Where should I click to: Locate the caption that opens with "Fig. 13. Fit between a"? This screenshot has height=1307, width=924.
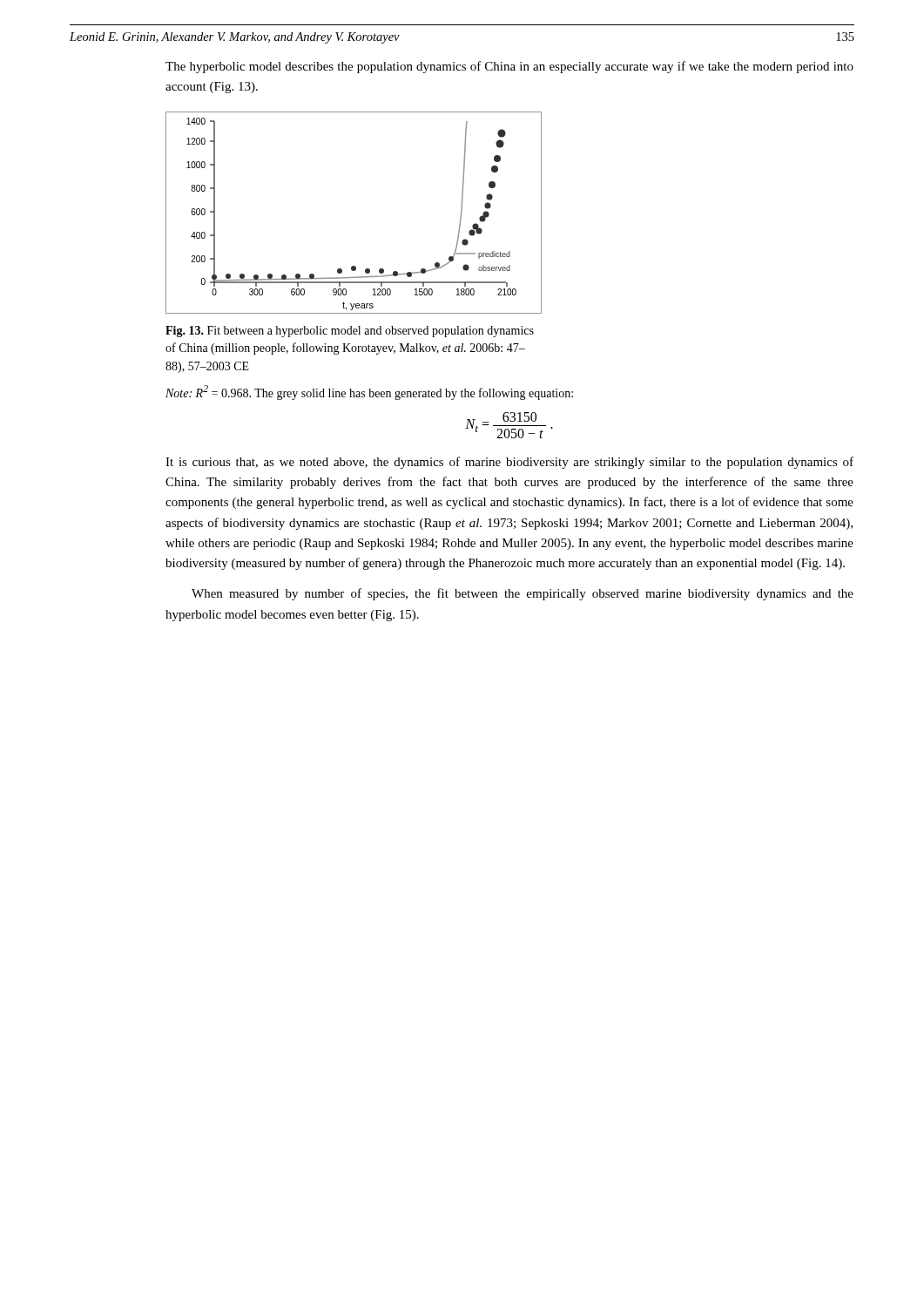pyautogui.click(x=350, y=348)
